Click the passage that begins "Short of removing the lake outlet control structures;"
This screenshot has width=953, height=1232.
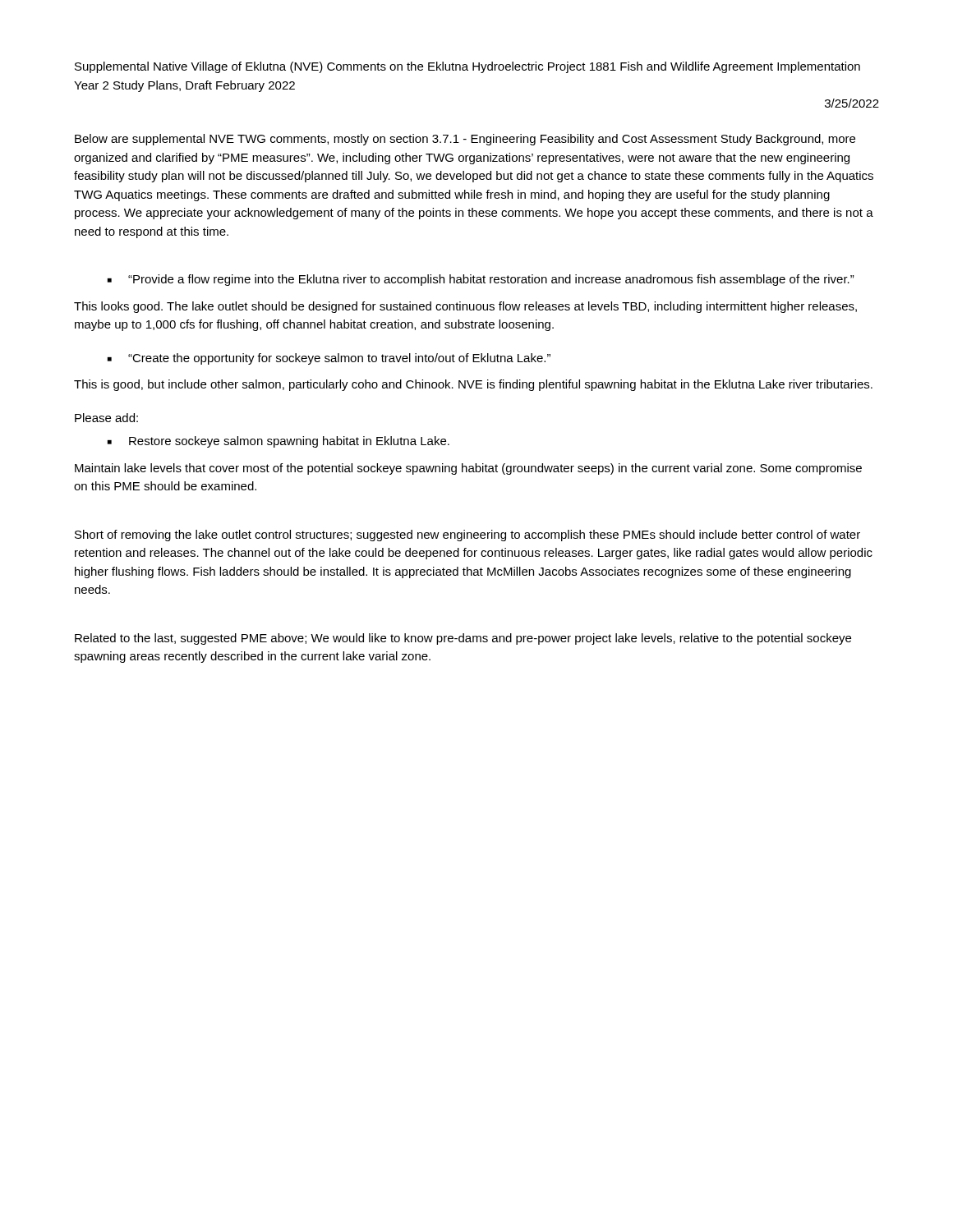(473, 562)
